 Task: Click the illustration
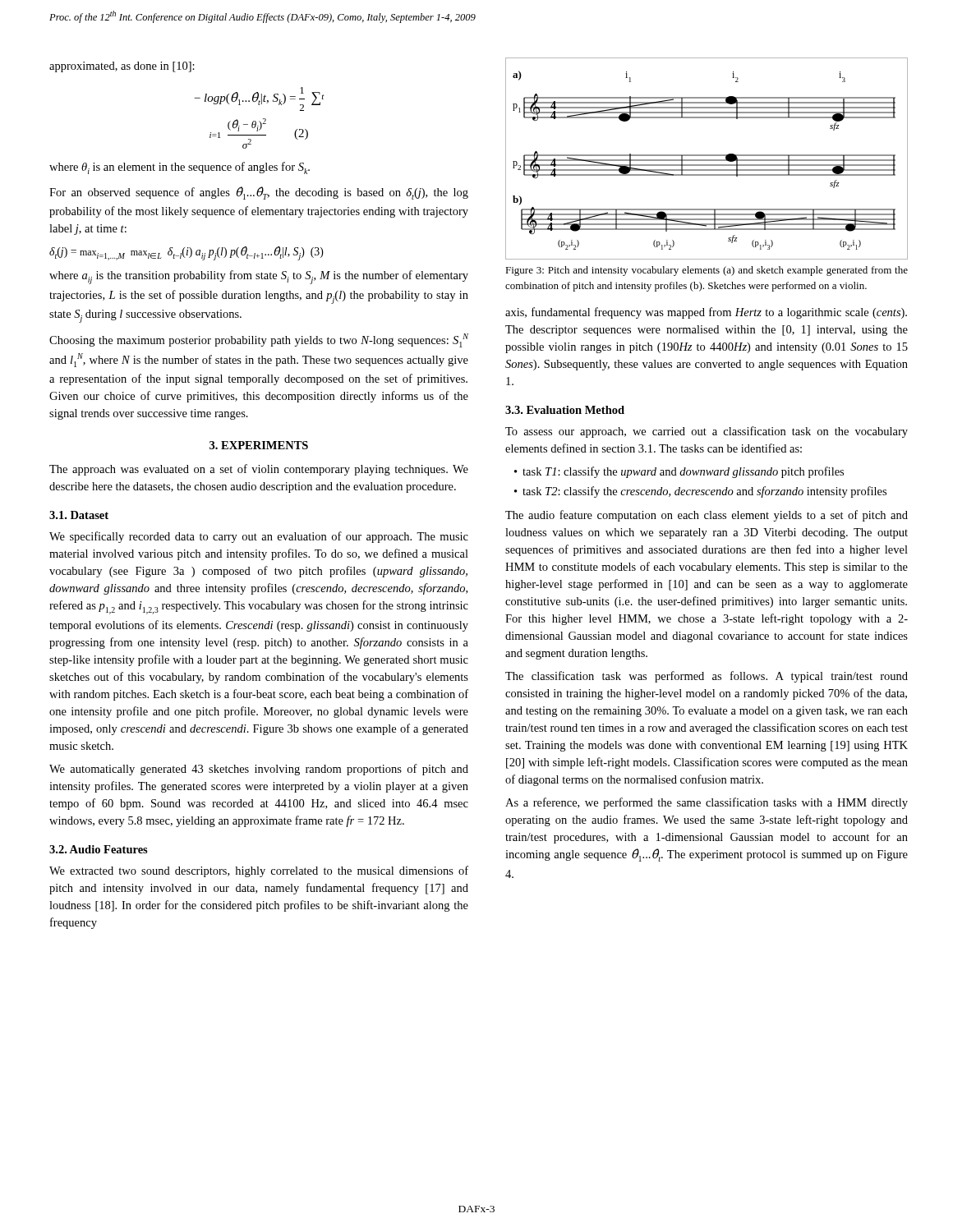pos(707,159)
